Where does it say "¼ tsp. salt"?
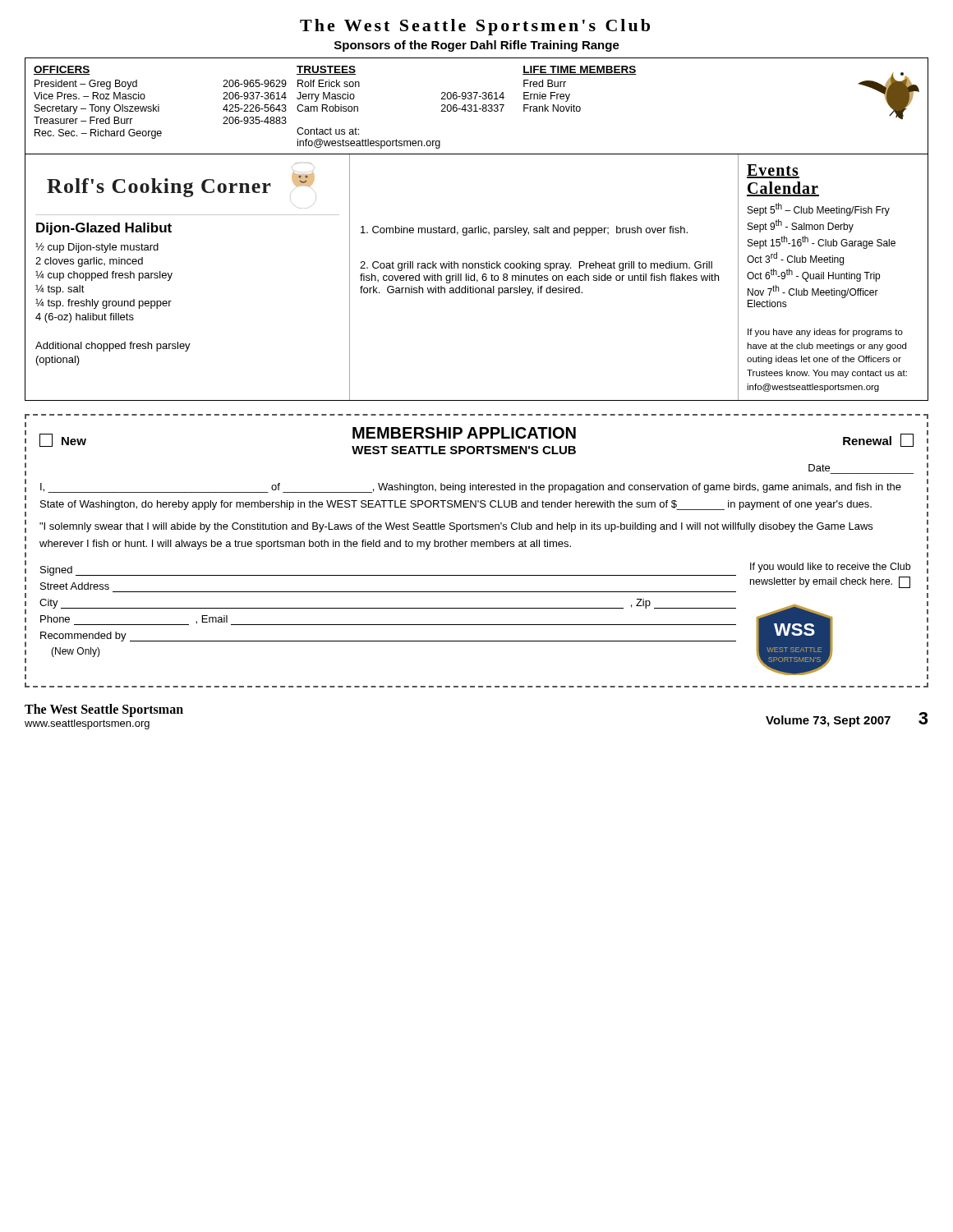Viewport: 953px width, 1232px height. coord(60,289)
